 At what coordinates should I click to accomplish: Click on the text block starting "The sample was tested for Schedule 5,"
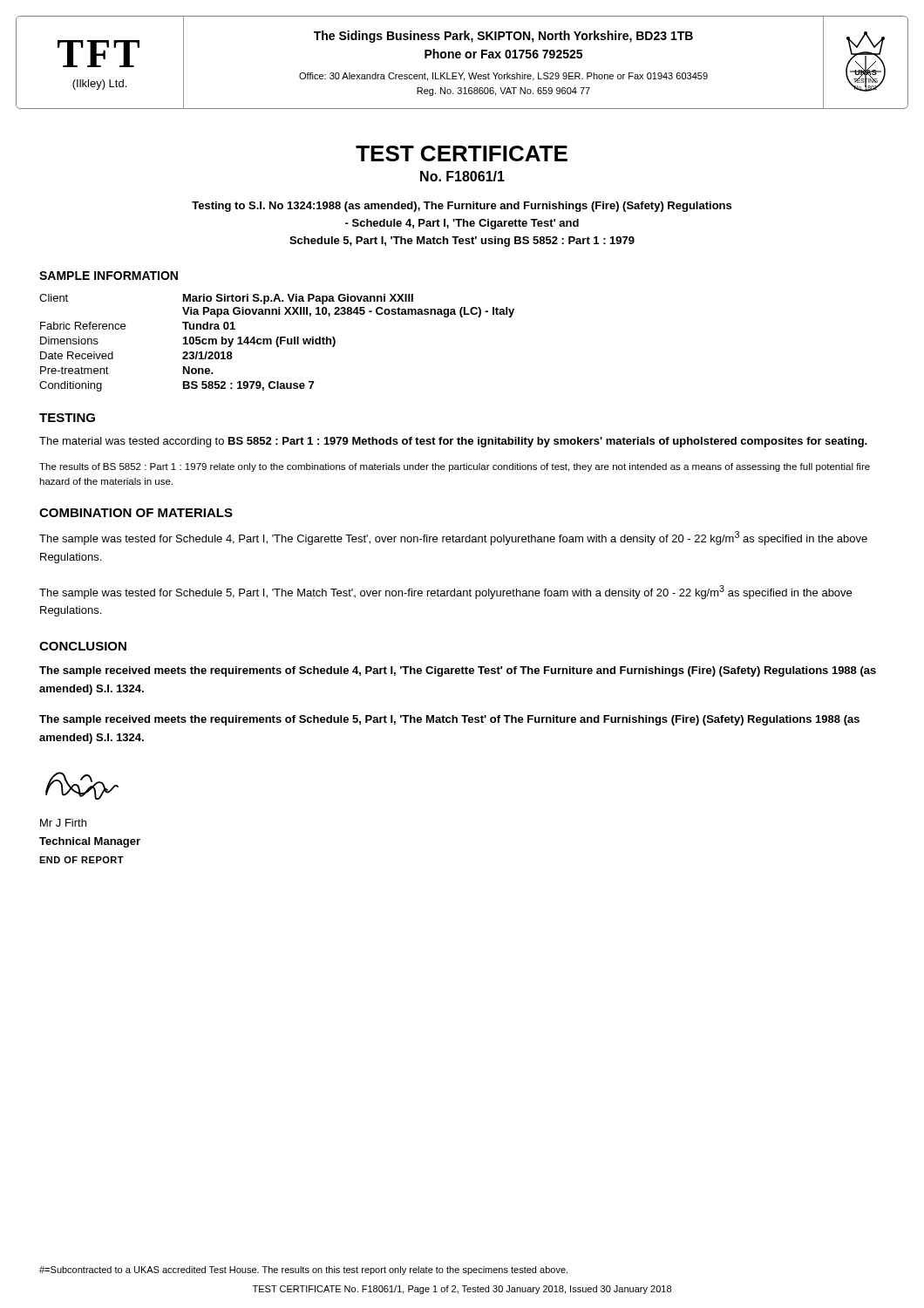[446, 600]
